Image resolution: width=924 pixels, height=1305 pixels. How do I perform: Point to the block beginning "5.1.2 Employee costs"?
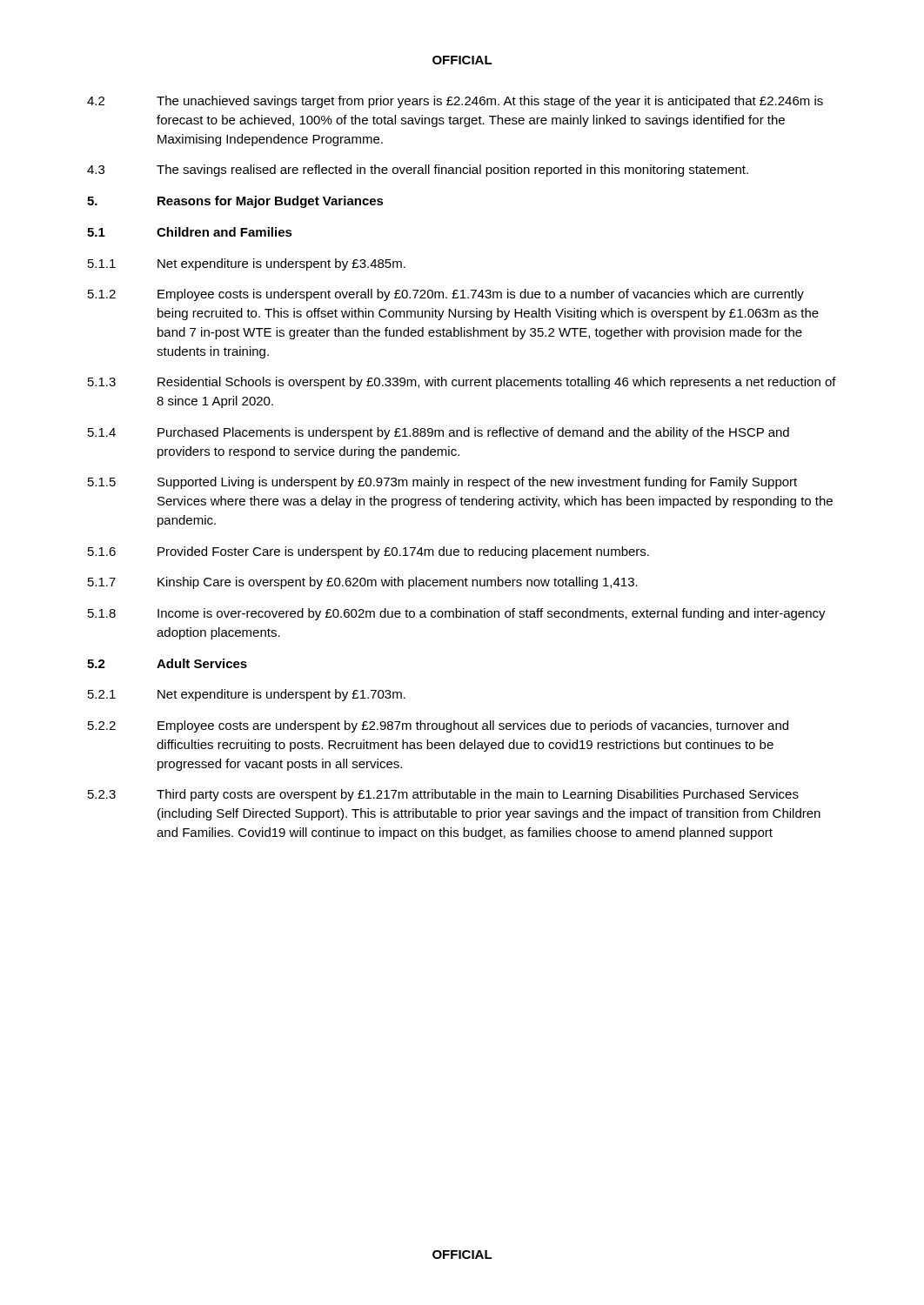462,323
